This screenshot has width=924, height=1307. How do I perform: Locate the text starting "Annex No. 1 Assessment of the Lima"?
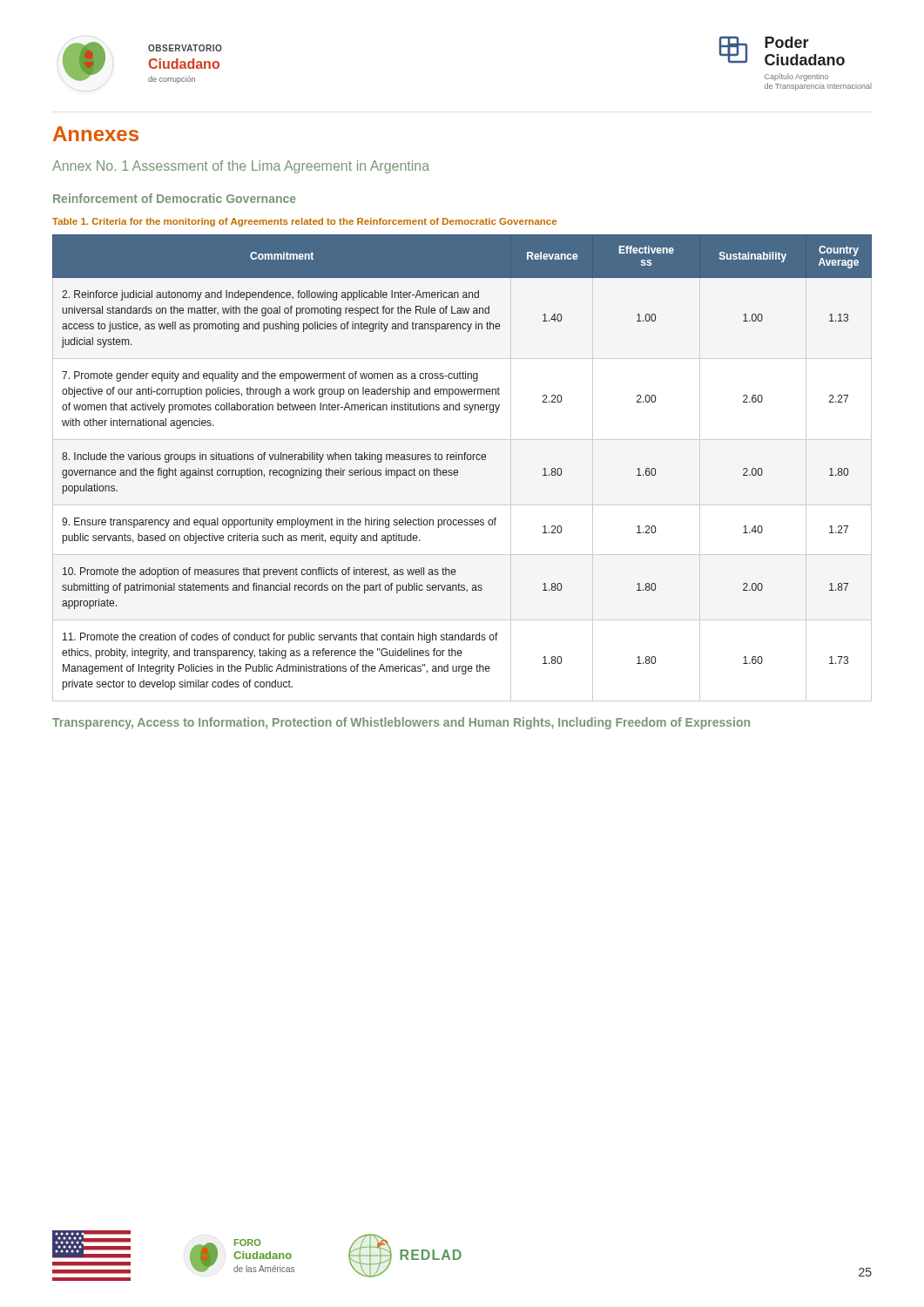click(241, 166)
